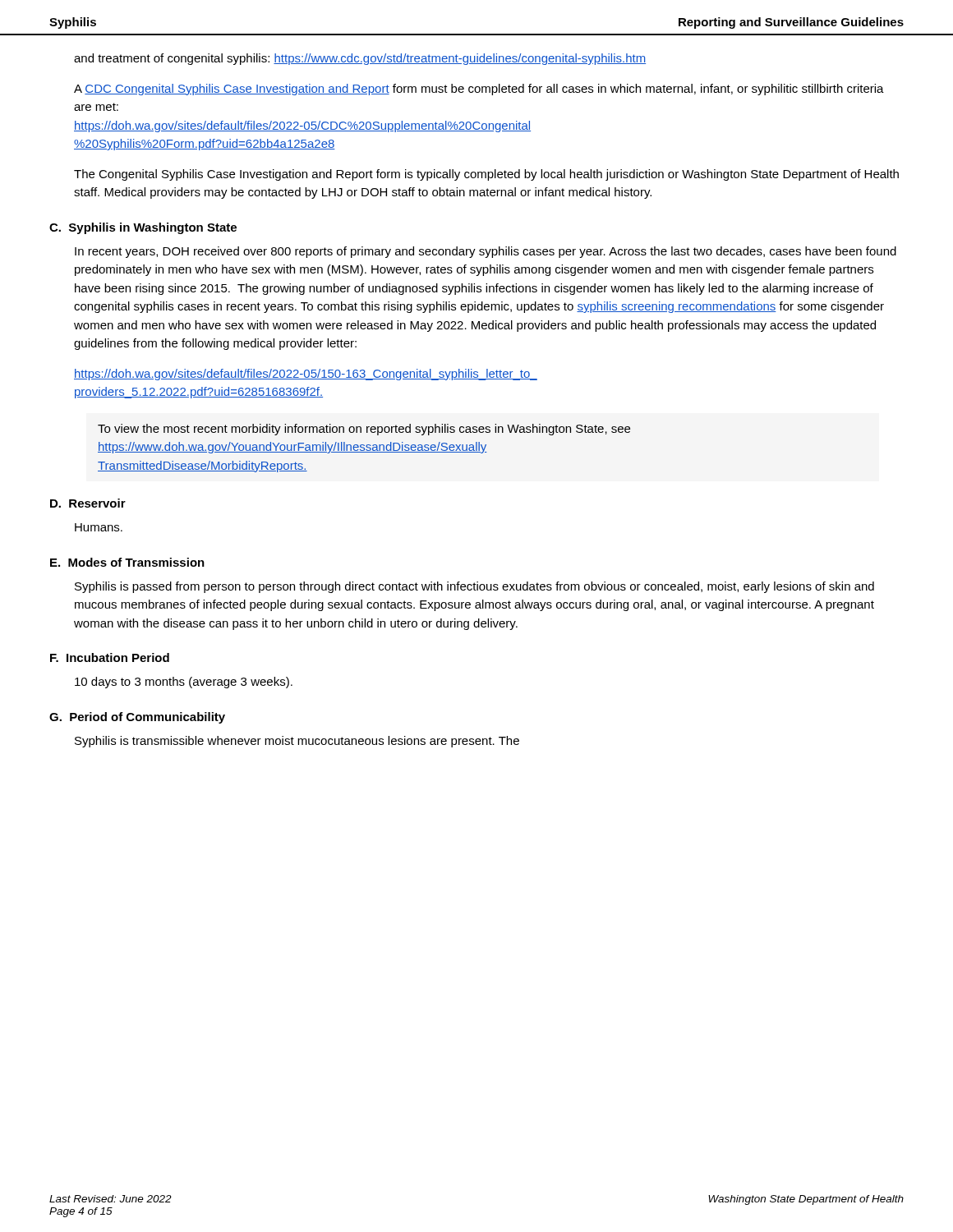Image resolution: width=953 pixels, height=1232 pixels.
Task: Point to "F. Incubation Period"
Action: [x=110, y=657]
